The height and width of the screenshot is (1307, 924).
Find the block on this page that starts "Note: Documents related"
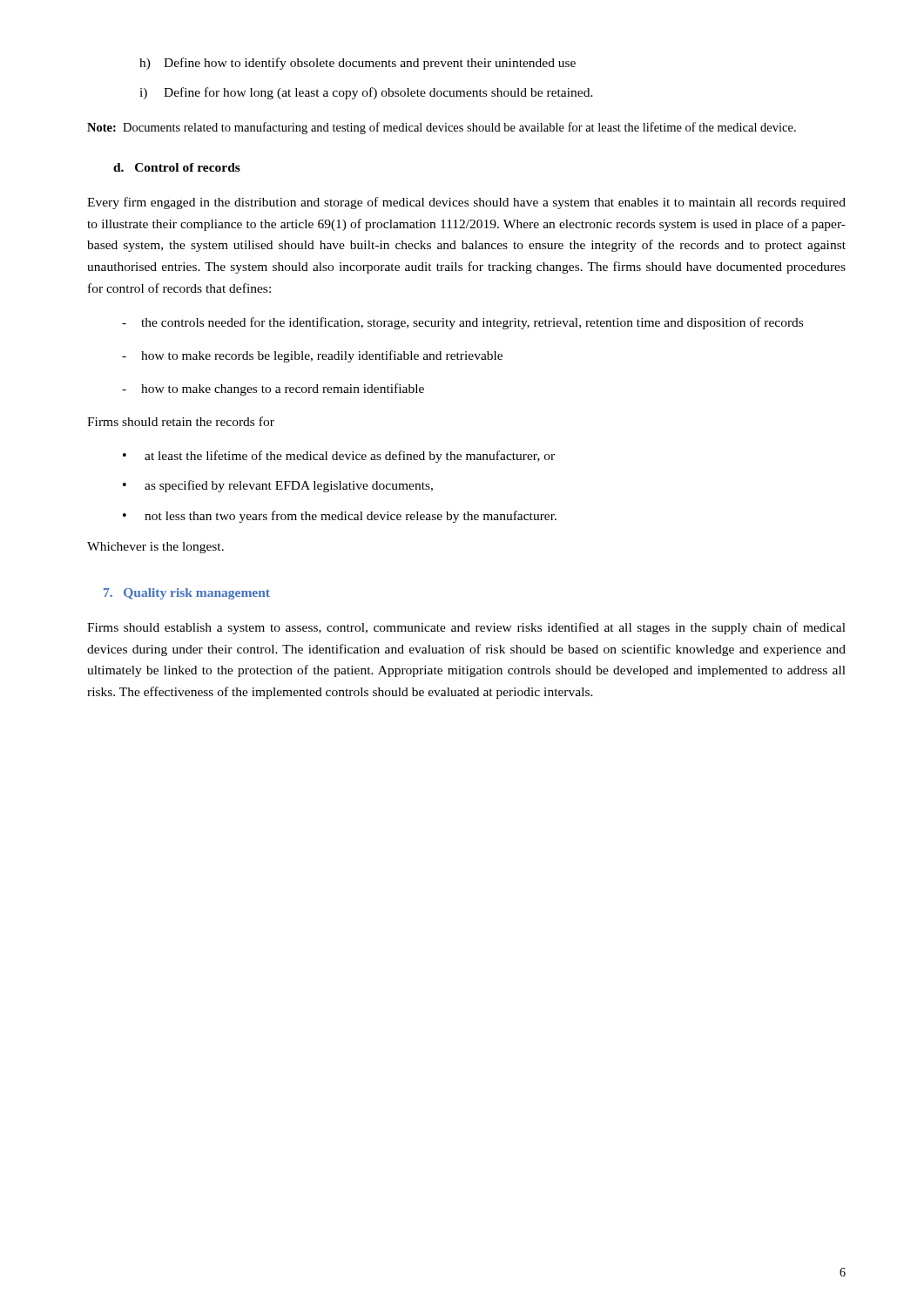coord(442,127)
